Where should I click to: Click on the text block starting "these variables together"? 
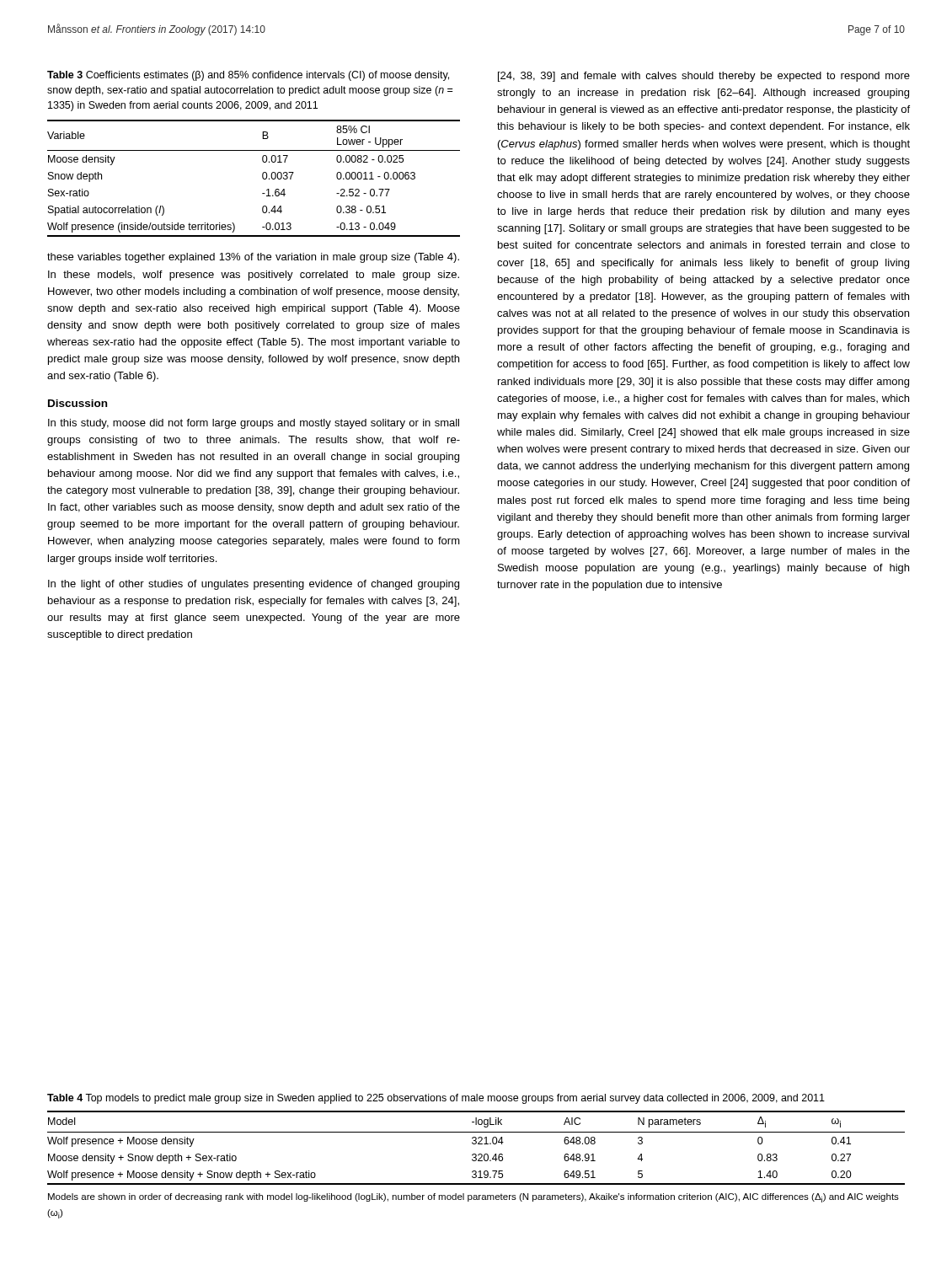(x=254, y=316)
